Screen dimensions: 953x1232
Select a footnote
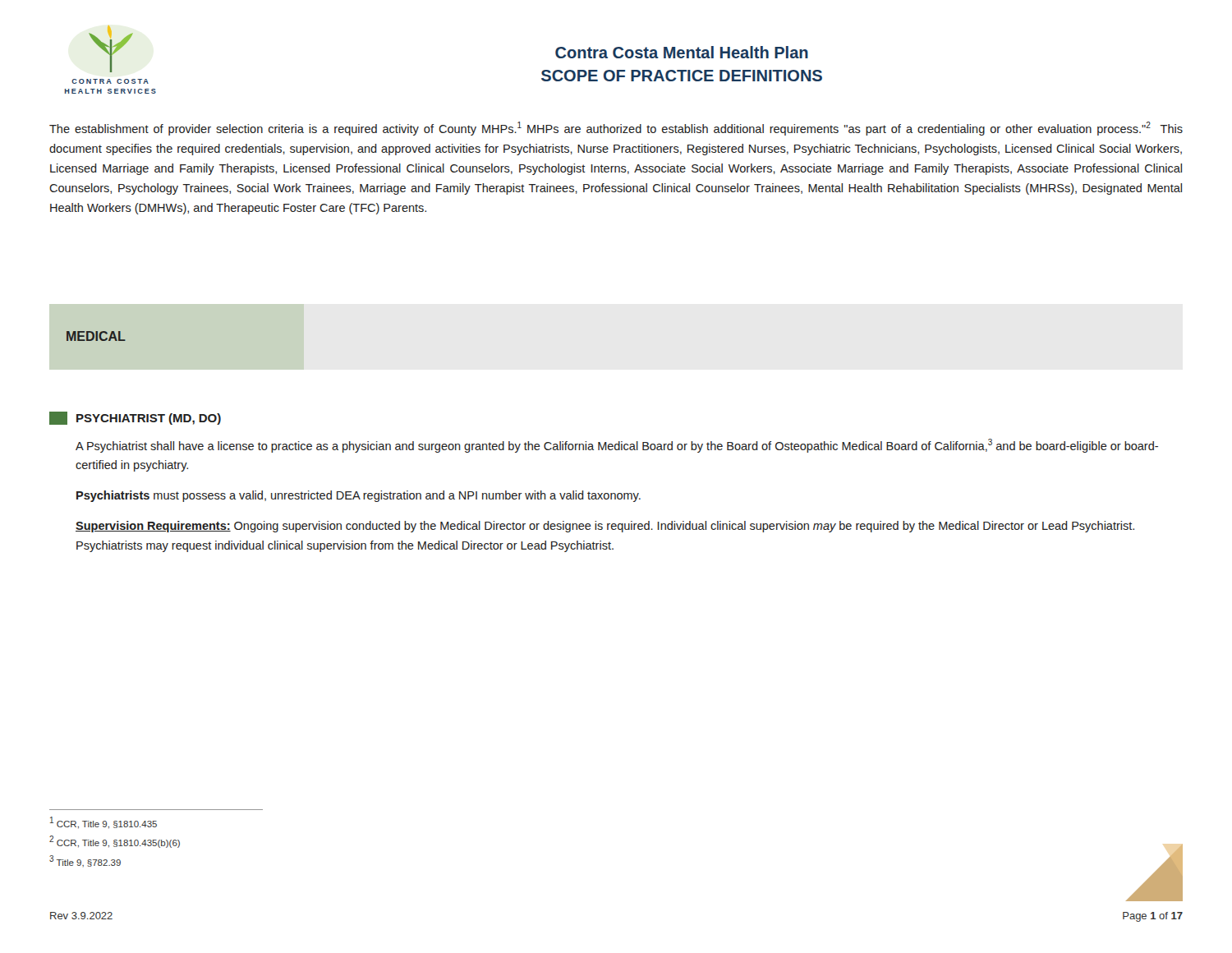[115, 841]
